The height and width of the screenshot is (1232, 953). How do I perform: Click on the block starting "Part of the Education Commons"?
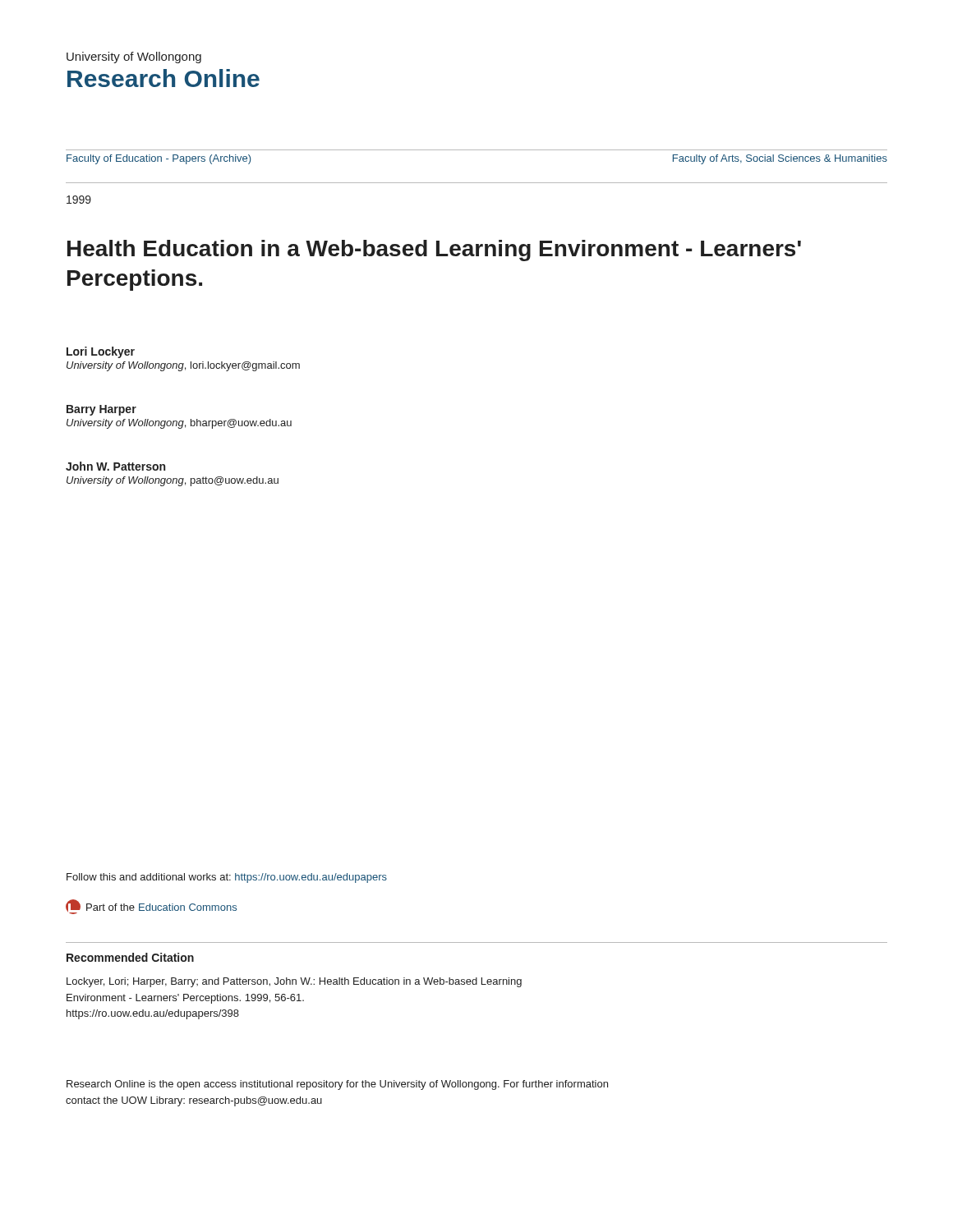[x=151, y=907]
